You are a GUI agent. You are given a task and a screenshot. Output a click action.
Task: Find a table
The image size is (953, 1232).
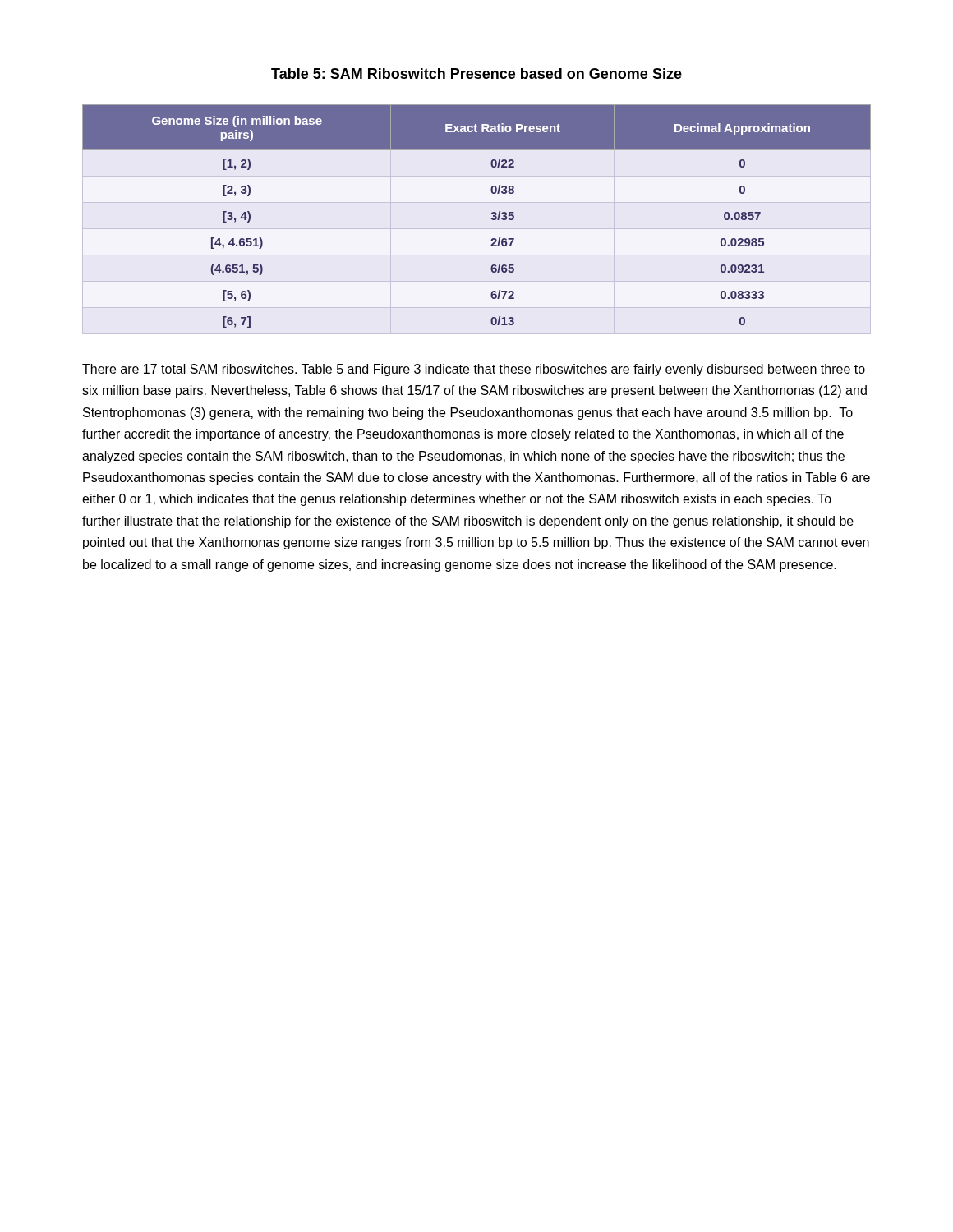point(476,219)
